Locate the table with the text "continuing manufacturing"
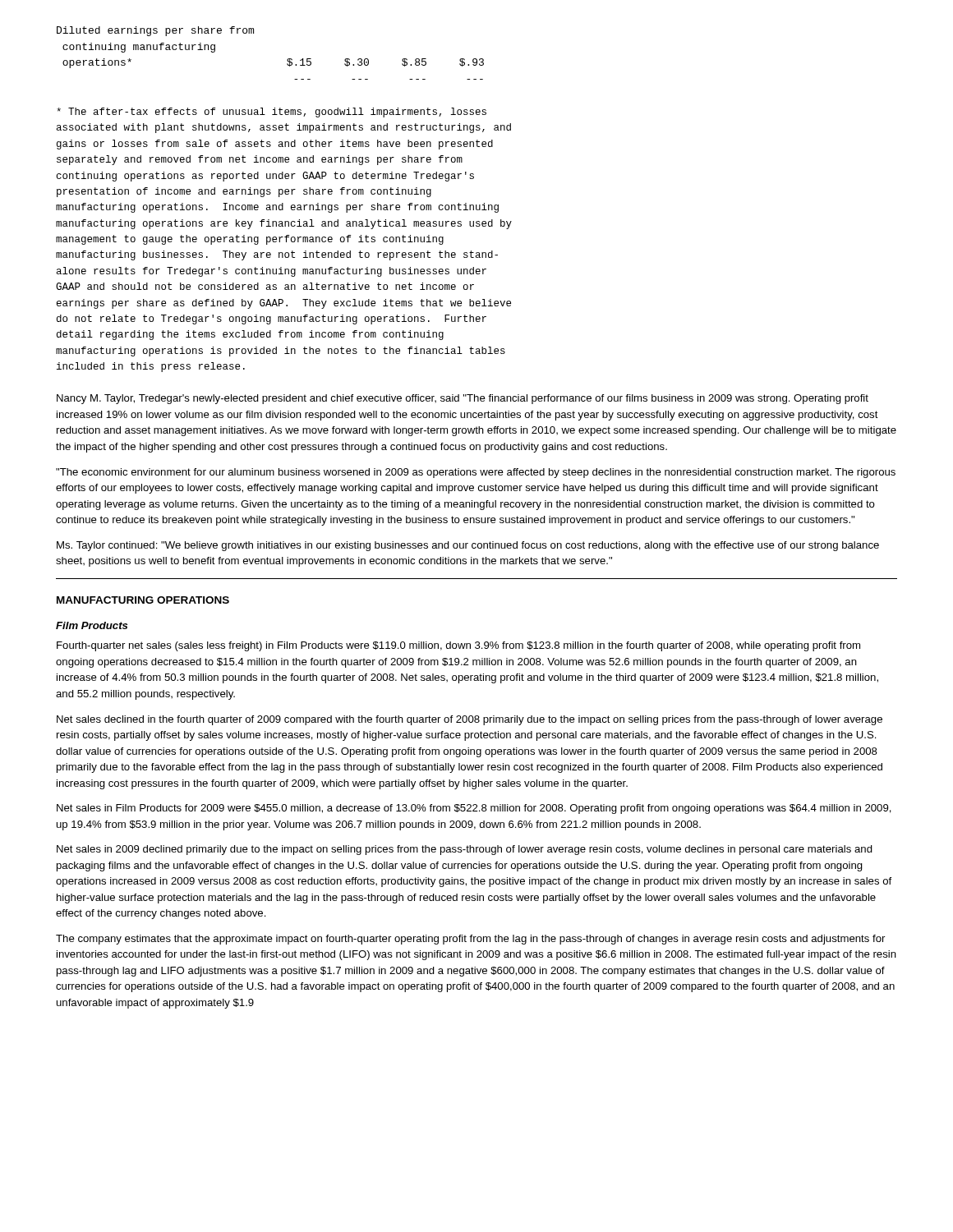 (476, 55)
